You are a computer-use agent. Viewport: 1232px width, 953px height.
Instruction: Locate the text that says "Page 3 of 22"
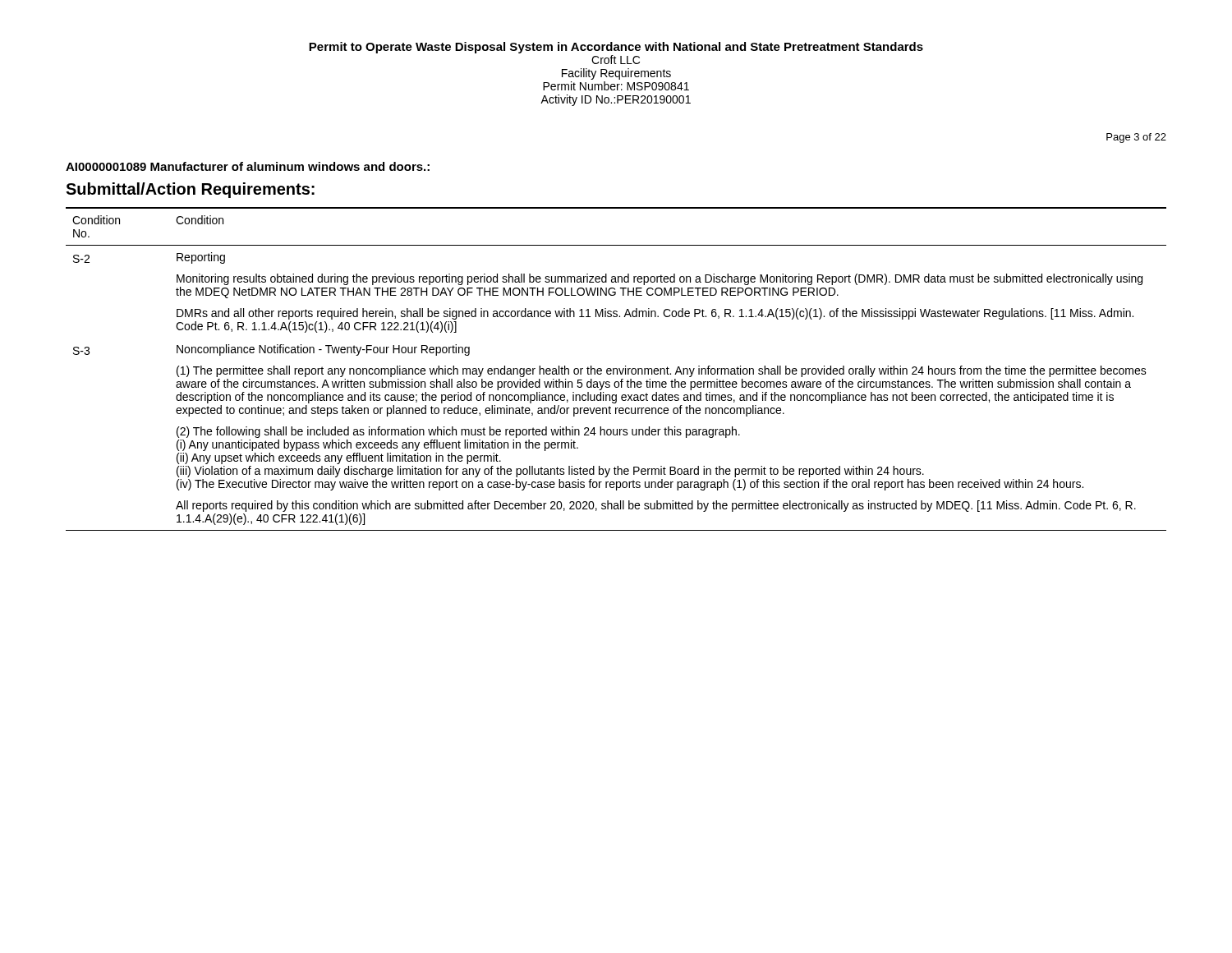pyautogui.click(x=1136, y=137)
